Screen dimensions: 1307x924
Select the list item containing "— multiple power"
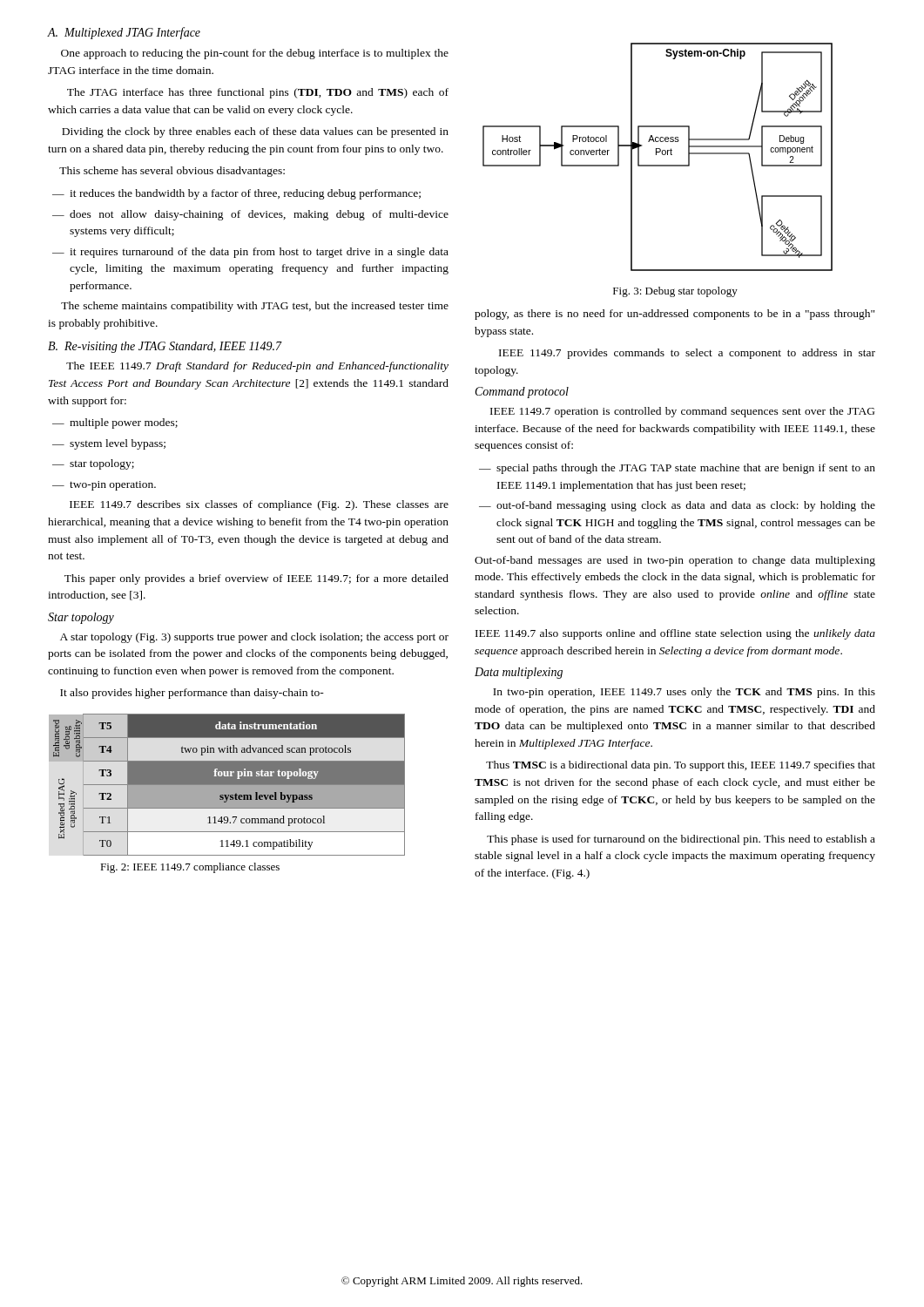(115, 423)
